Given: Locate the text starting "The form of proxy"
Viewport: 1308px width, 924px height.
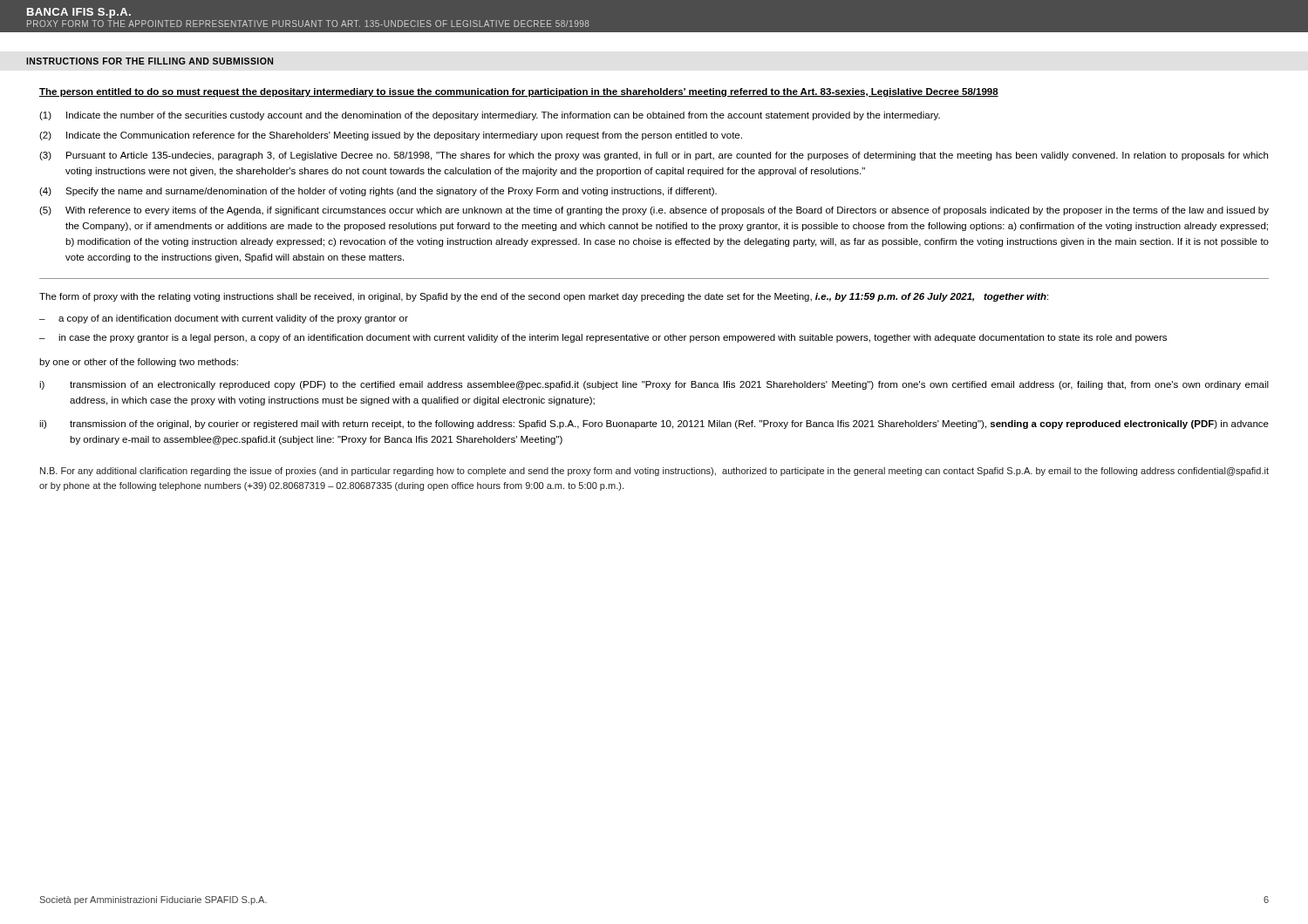Looking at the screenshot, I should coord(544,296).
